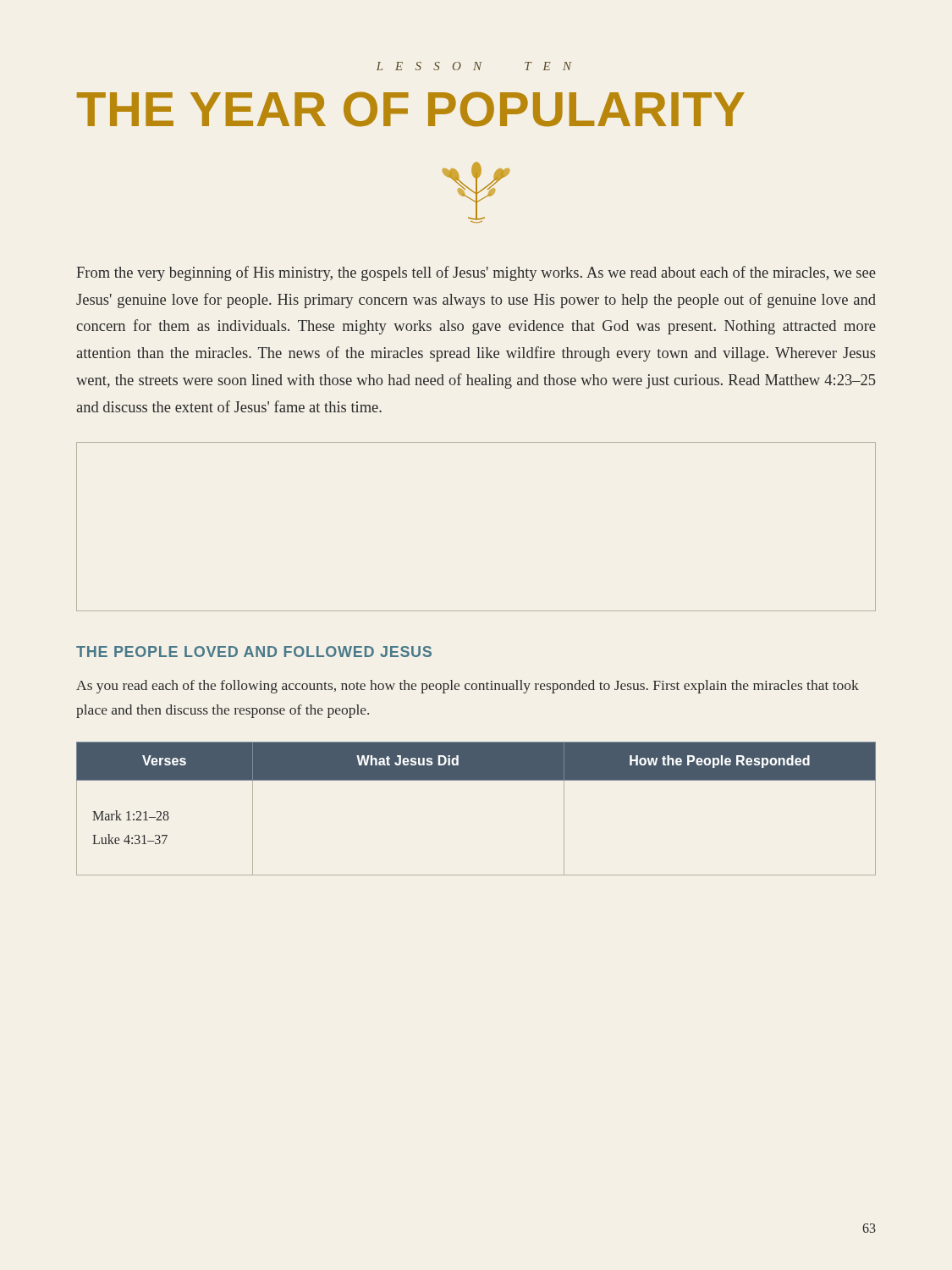Click the passage that begins "As you read each of"
The height and width of the screenshot is (1270, 952).
(467, 697)
